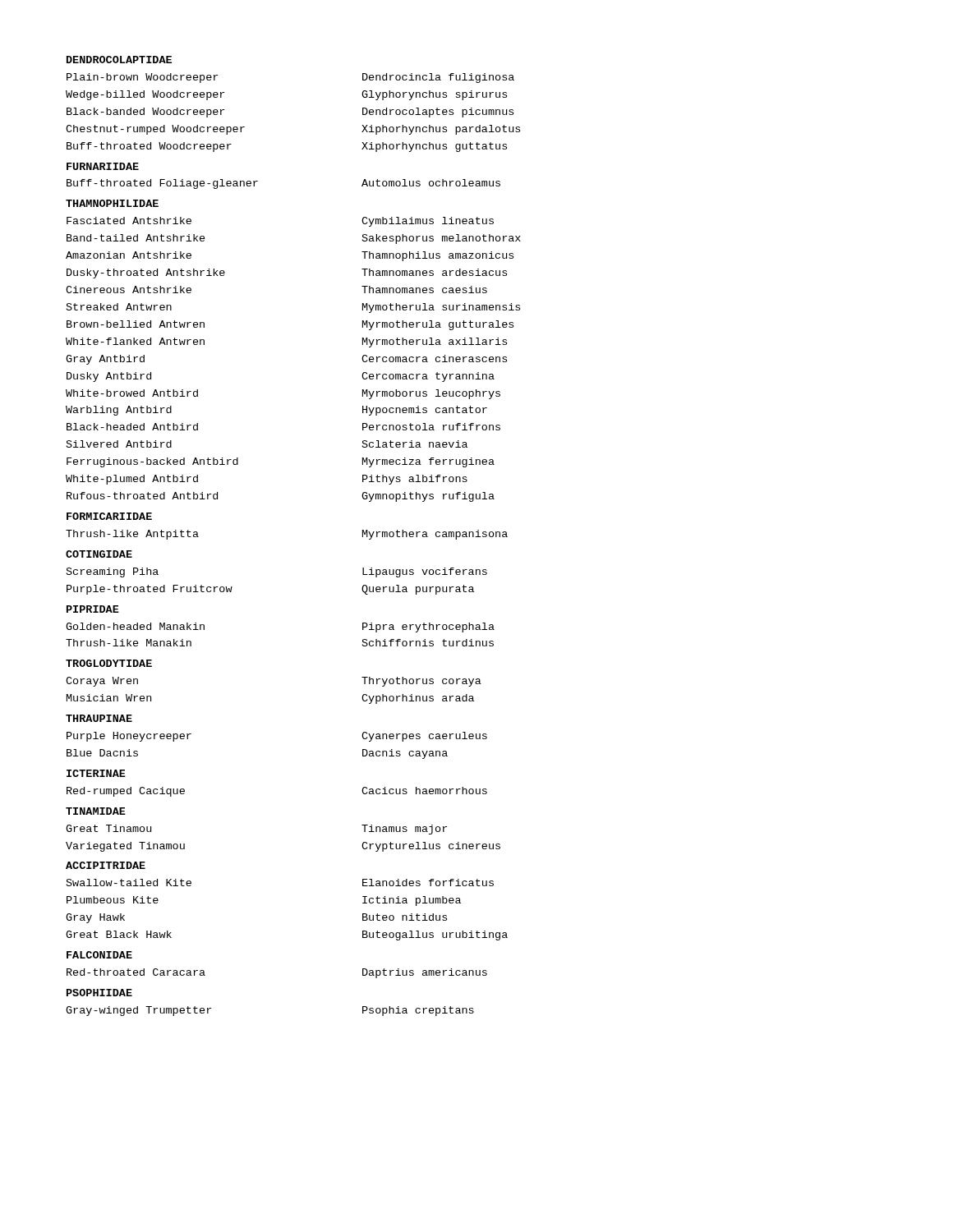953x1232 pixels.
Task: Where does it say "Swallow-tailed KiteElanoides forficatus"?
Action: [476, 884]
